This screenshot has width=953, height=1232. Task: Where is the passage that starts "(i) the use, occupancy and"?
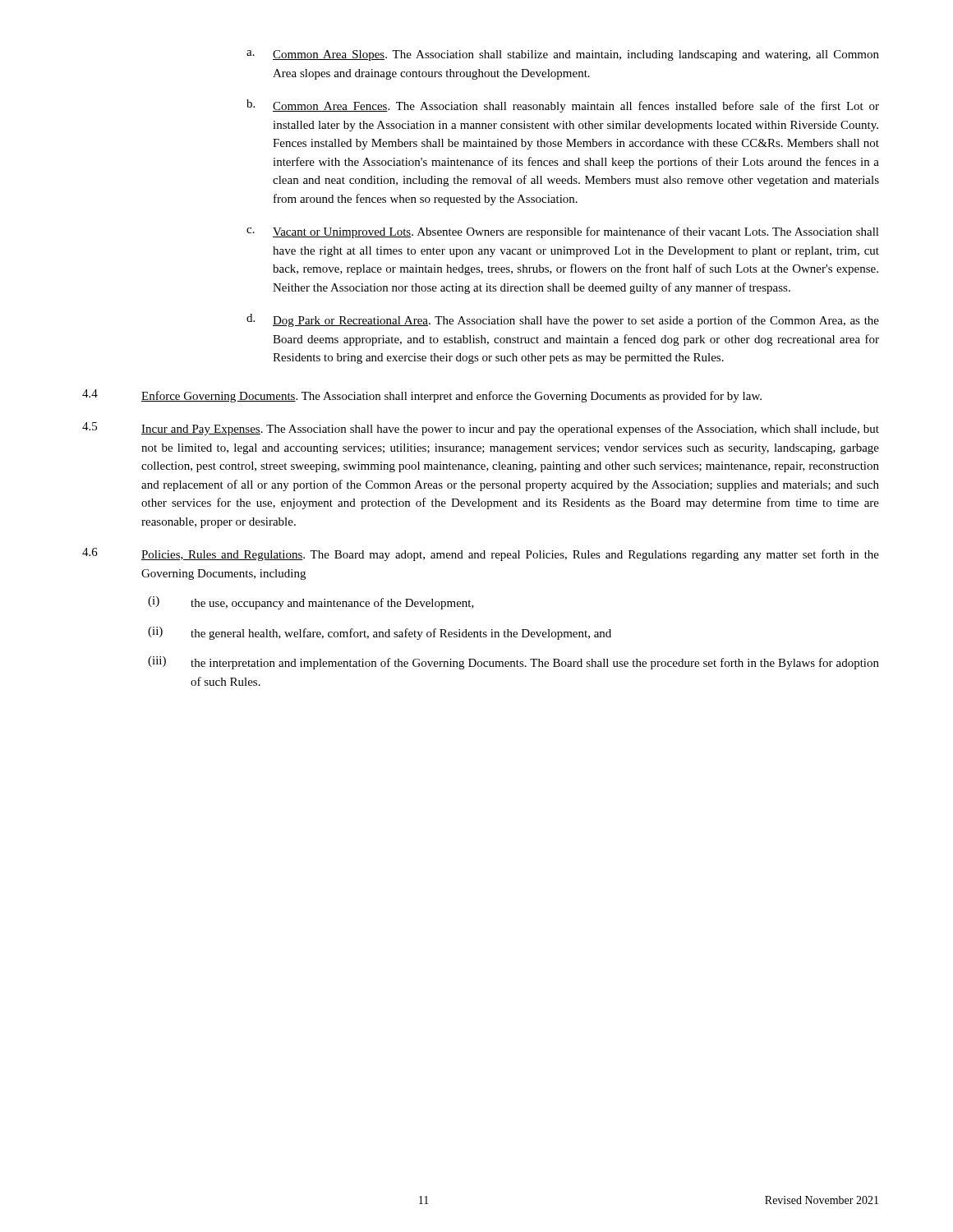311,603
